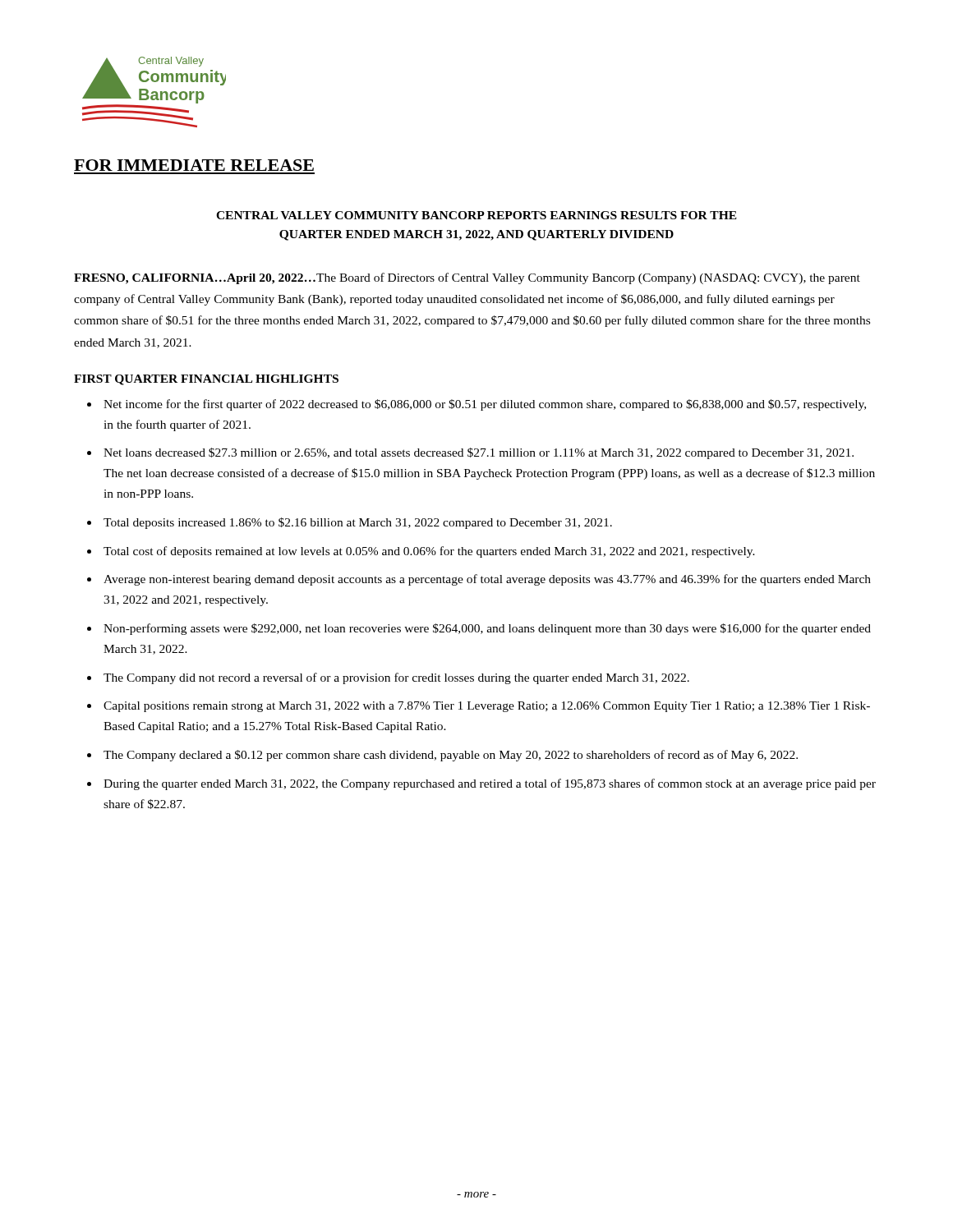
Task: Navigate to the passage starting "Total deposits increased 1.86% to $2.16"
Action: [x=358, y=522]
